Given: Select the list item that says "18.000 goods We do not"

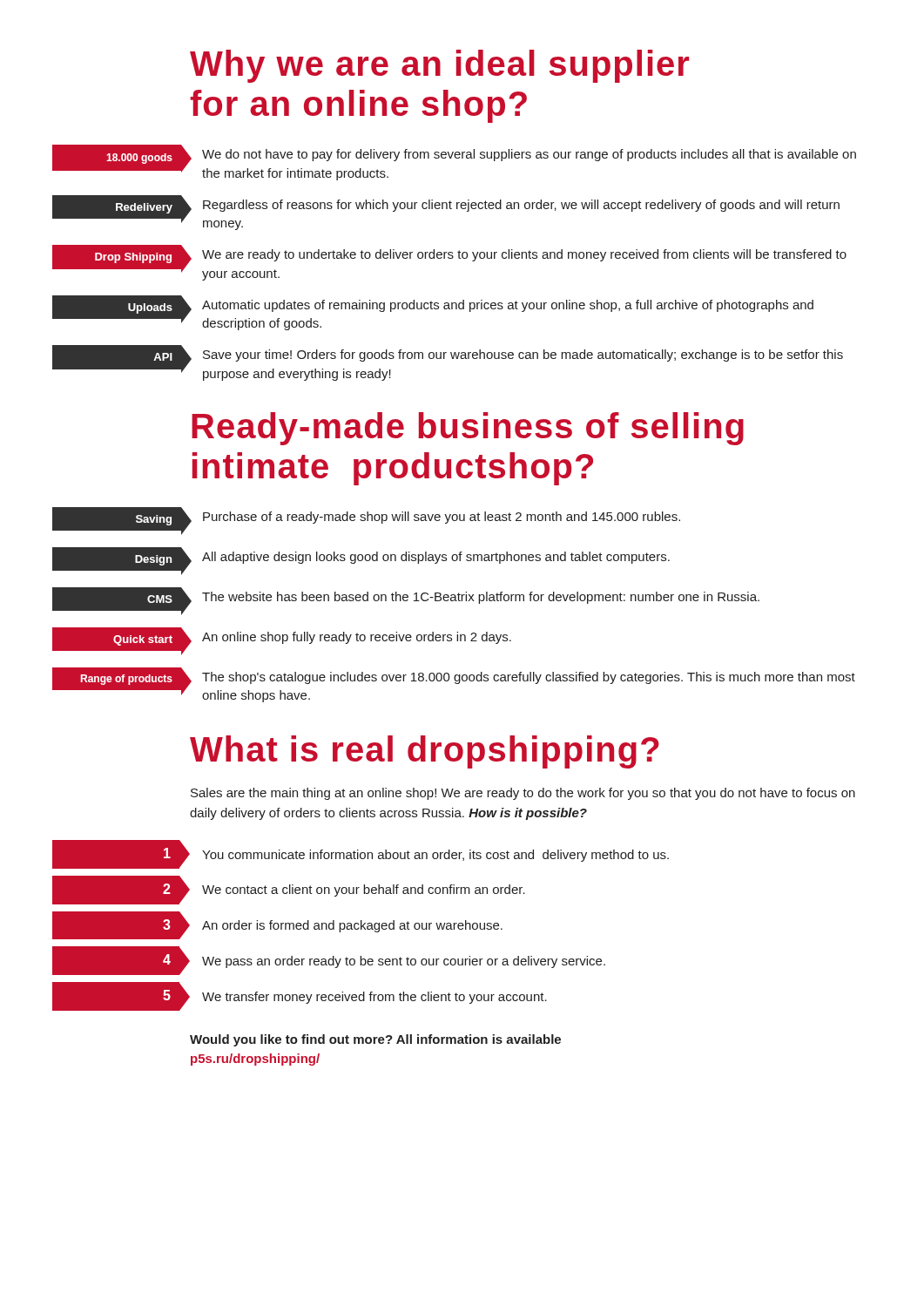Looking at the screenshot, I should click(462, 164).
